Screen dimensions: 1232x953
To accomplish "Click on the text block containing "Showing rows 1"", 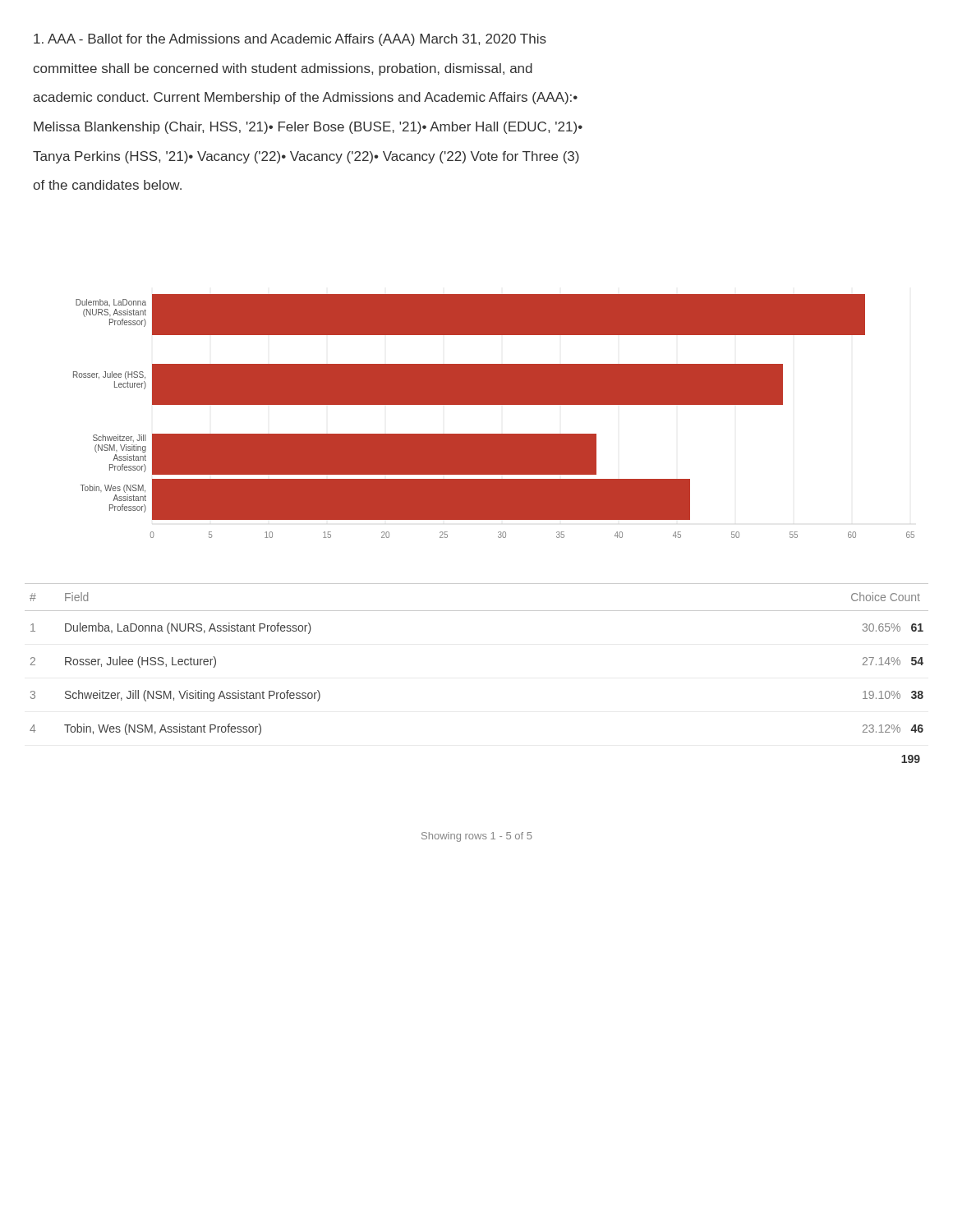I will coord(476,836).
